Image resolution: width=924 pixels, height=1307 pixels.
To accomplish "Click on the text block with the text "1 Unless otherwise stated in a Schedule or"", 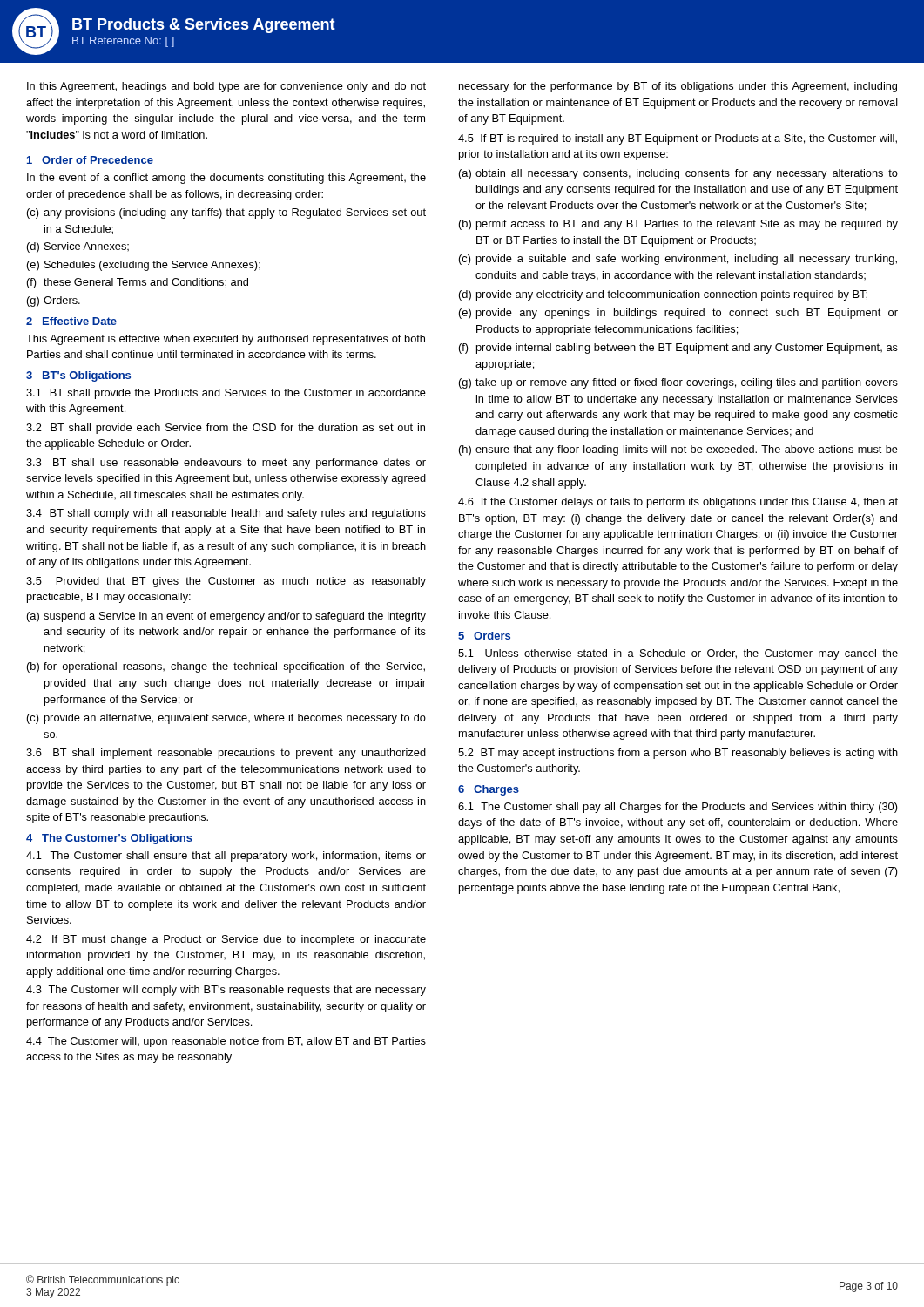I will 678,693.
